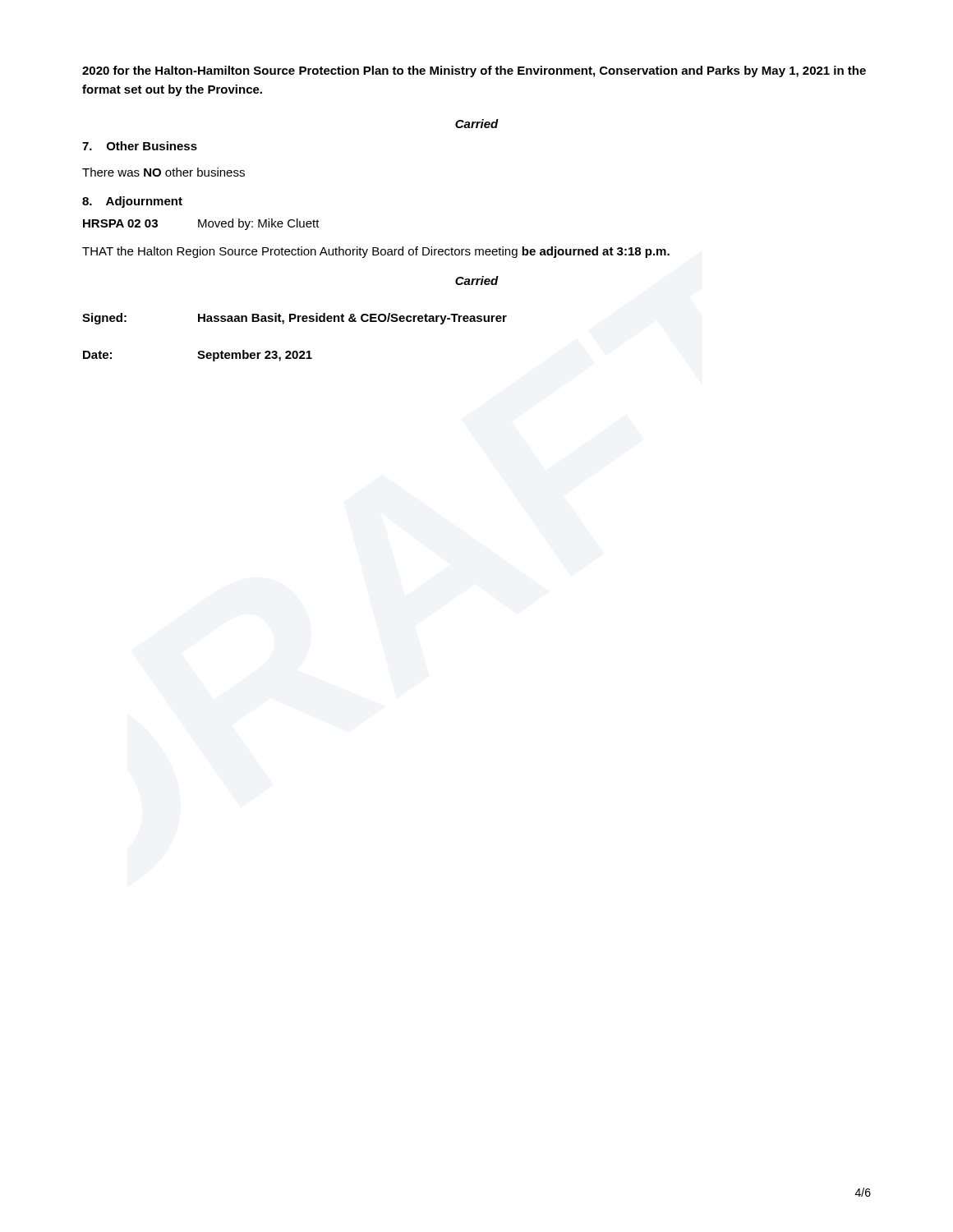
Task: Where does it say "Signed: Hassaan Basit, President & CEO/Secretary-Treasurer"?
Action: coord(476,317)
